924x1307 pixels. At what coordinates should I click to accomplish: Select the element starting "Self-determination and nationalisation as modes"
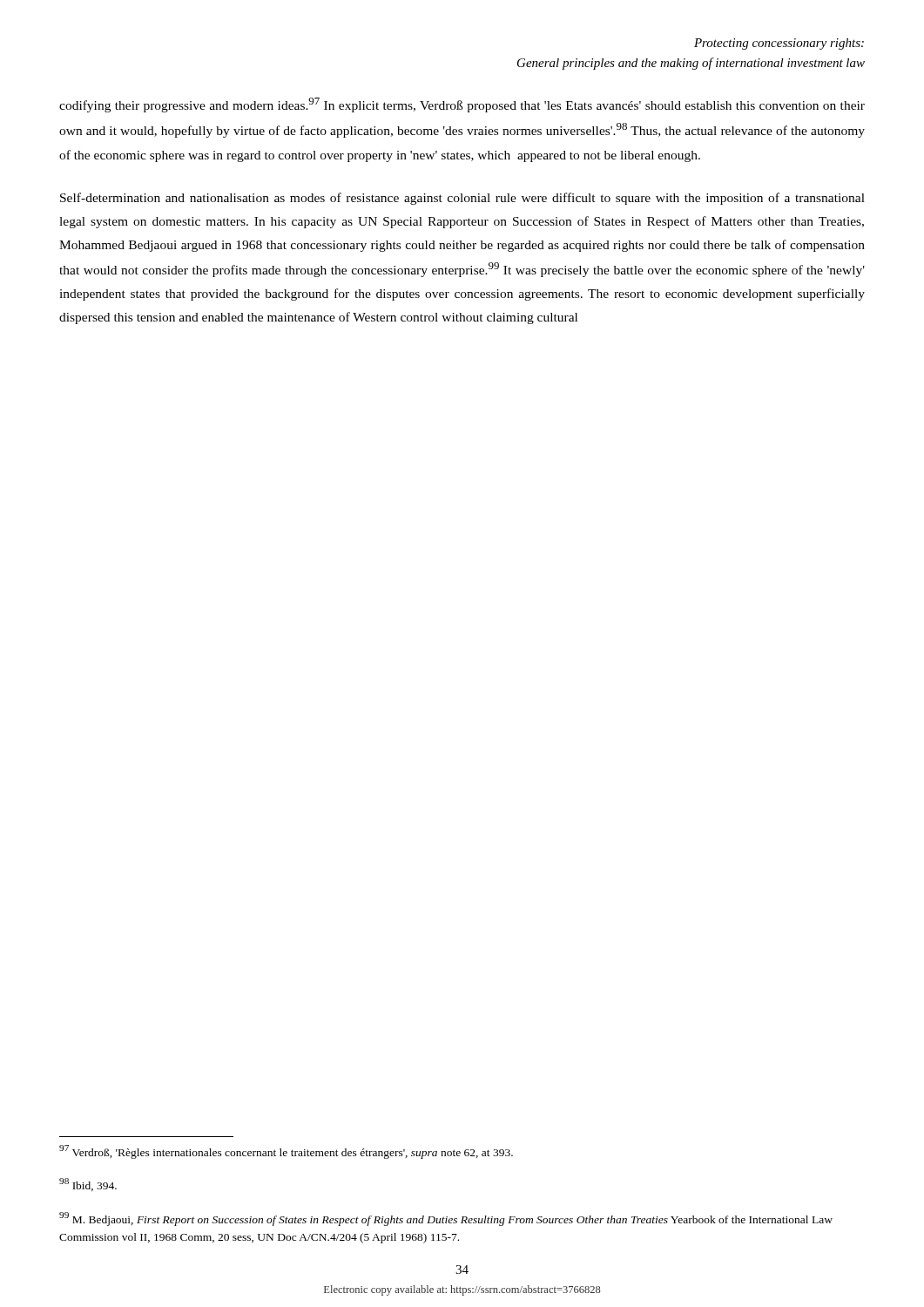(x=462, y=257)
